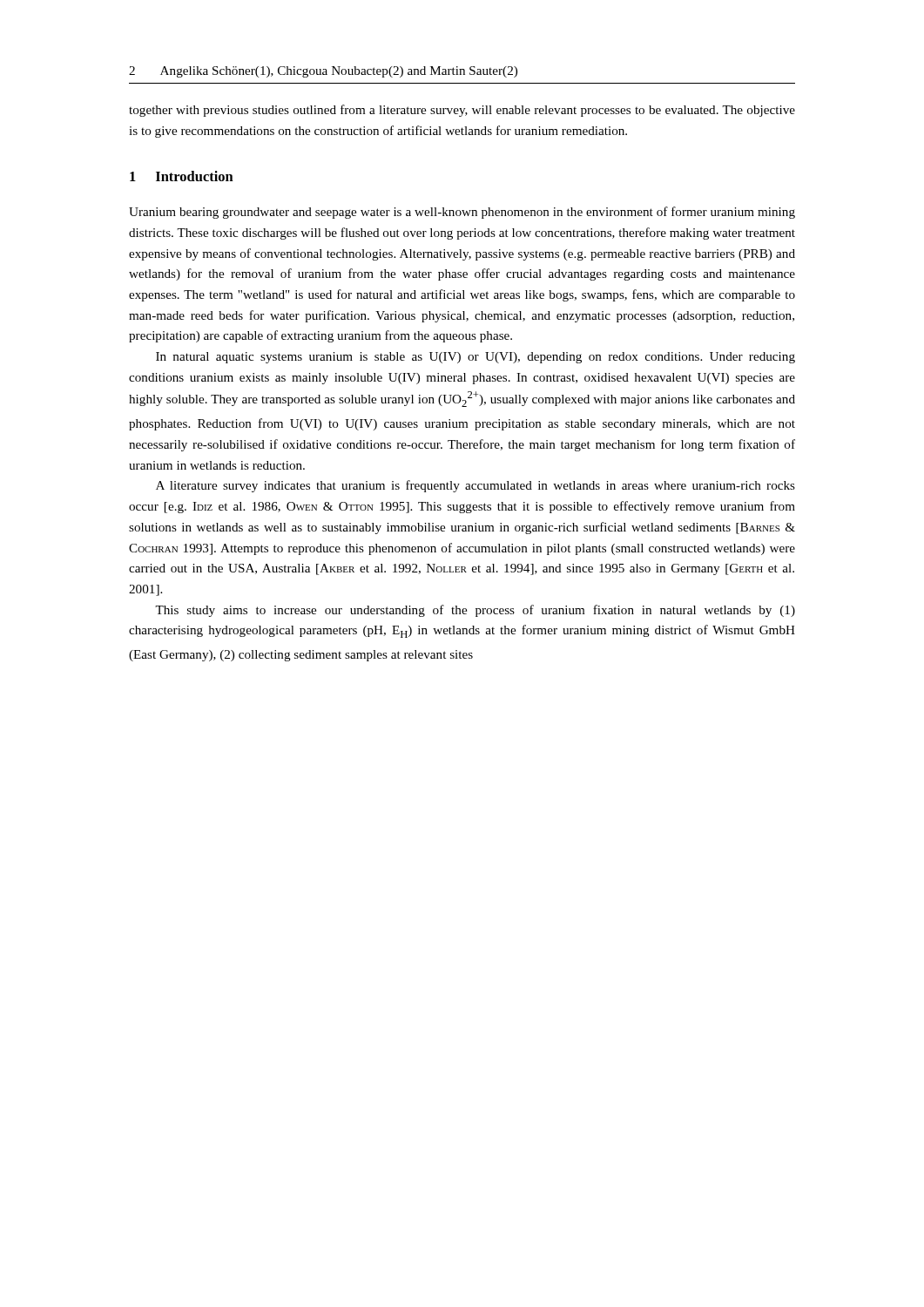Find the block on this page that starts "Uranium bearing groundwater and seepage"
This screenshot has height=1307, width=924.
pos(462,433)
